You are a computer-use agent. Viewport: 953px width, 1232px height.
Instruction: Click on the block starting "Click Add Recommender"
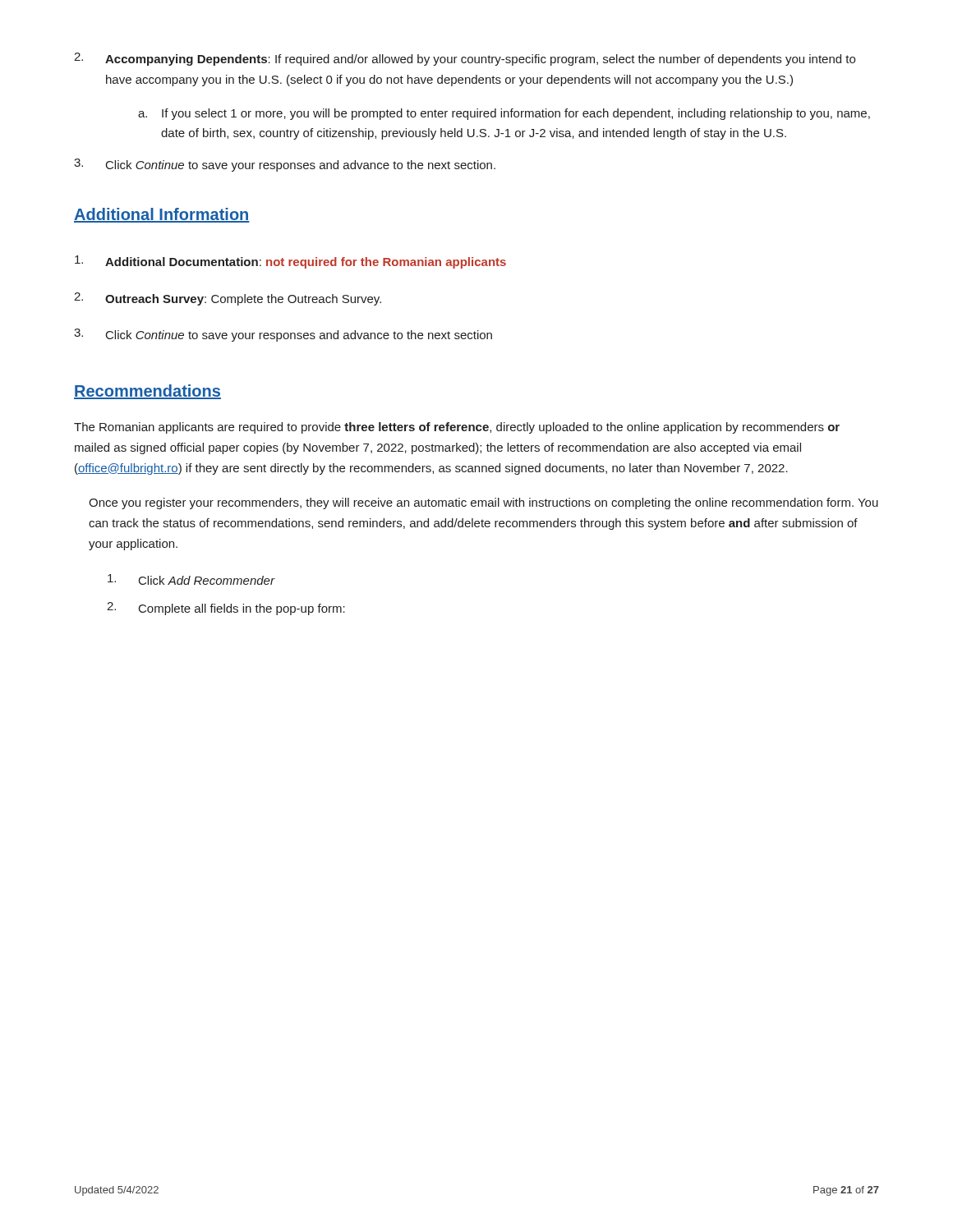pos(191,579)
